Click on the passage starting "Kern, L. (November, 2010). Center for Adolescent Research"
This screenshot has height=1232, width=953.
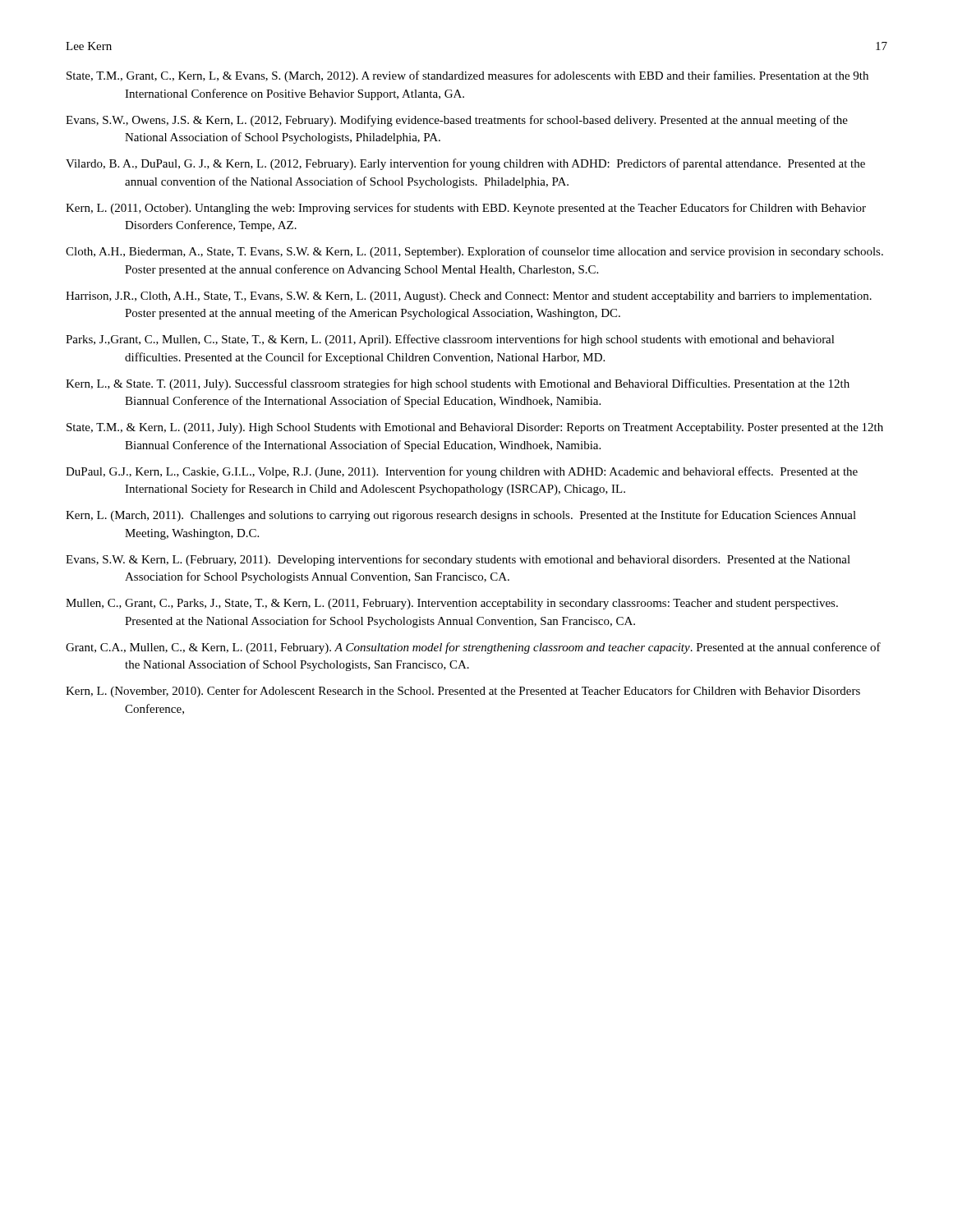[463, 700]
